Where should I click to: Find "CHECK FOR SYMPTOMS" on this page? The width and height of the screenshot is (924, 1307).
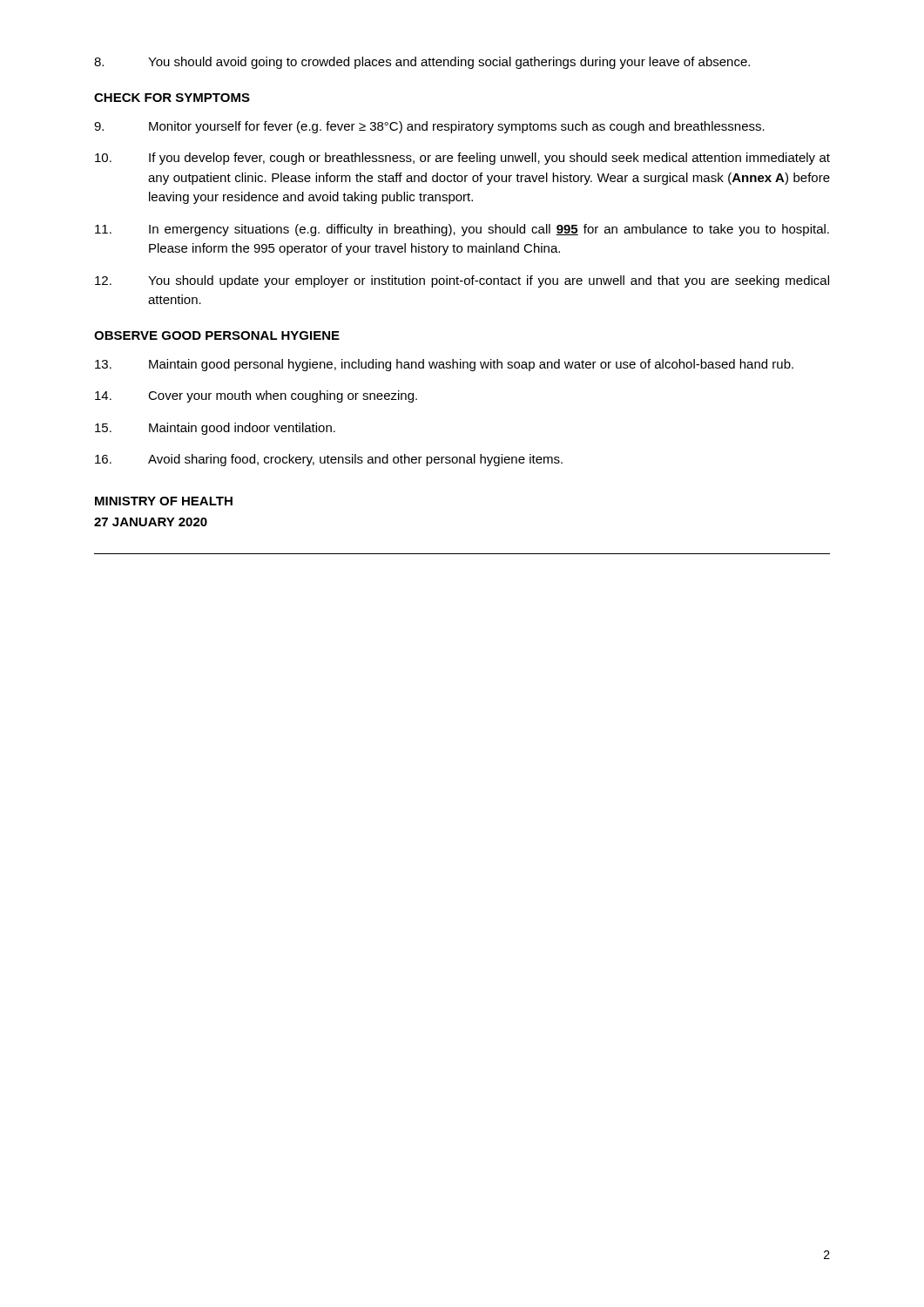(172, 97)
